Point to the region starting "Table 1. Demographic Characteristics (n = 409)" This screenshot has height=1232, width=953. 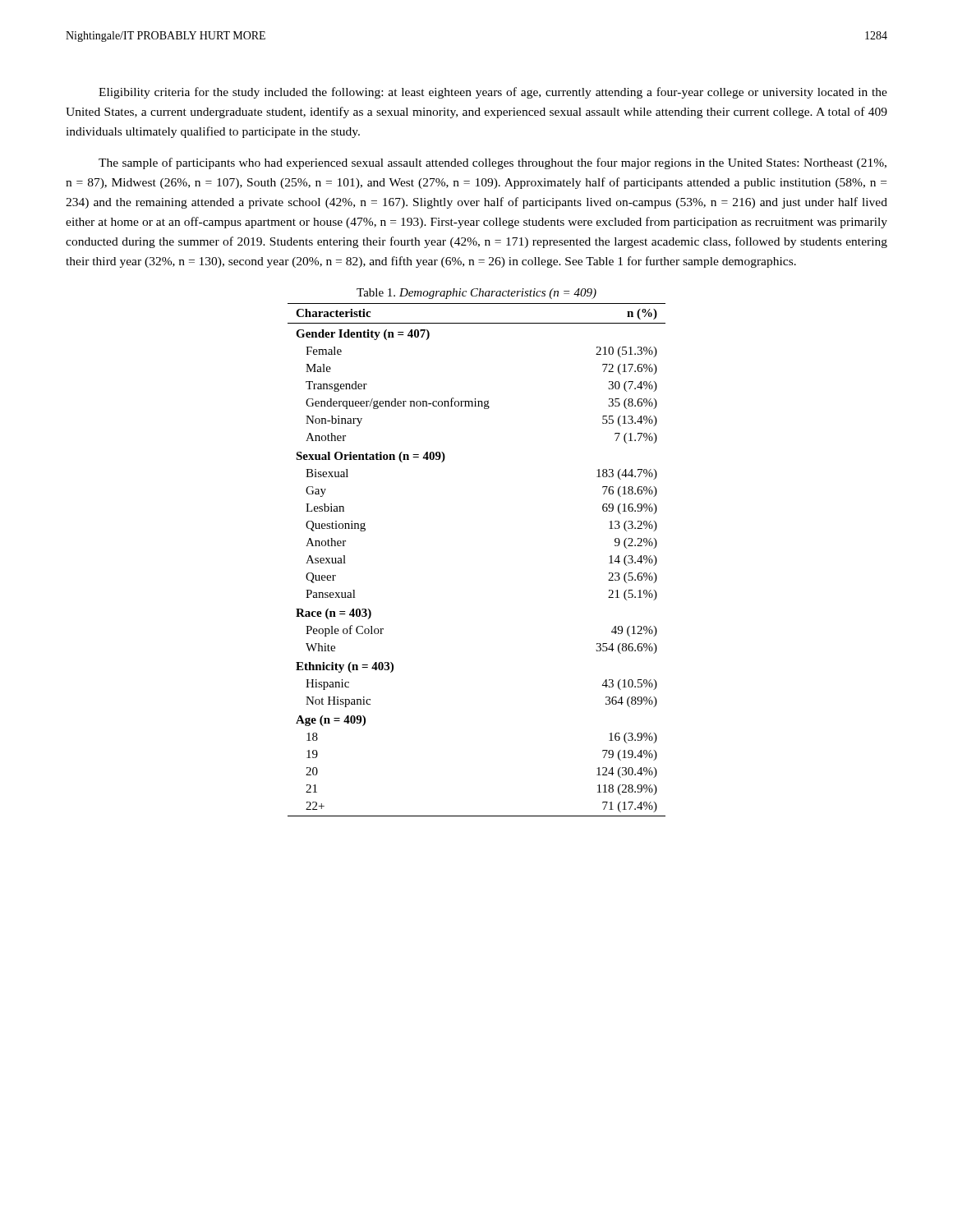[x=476, y=293]
